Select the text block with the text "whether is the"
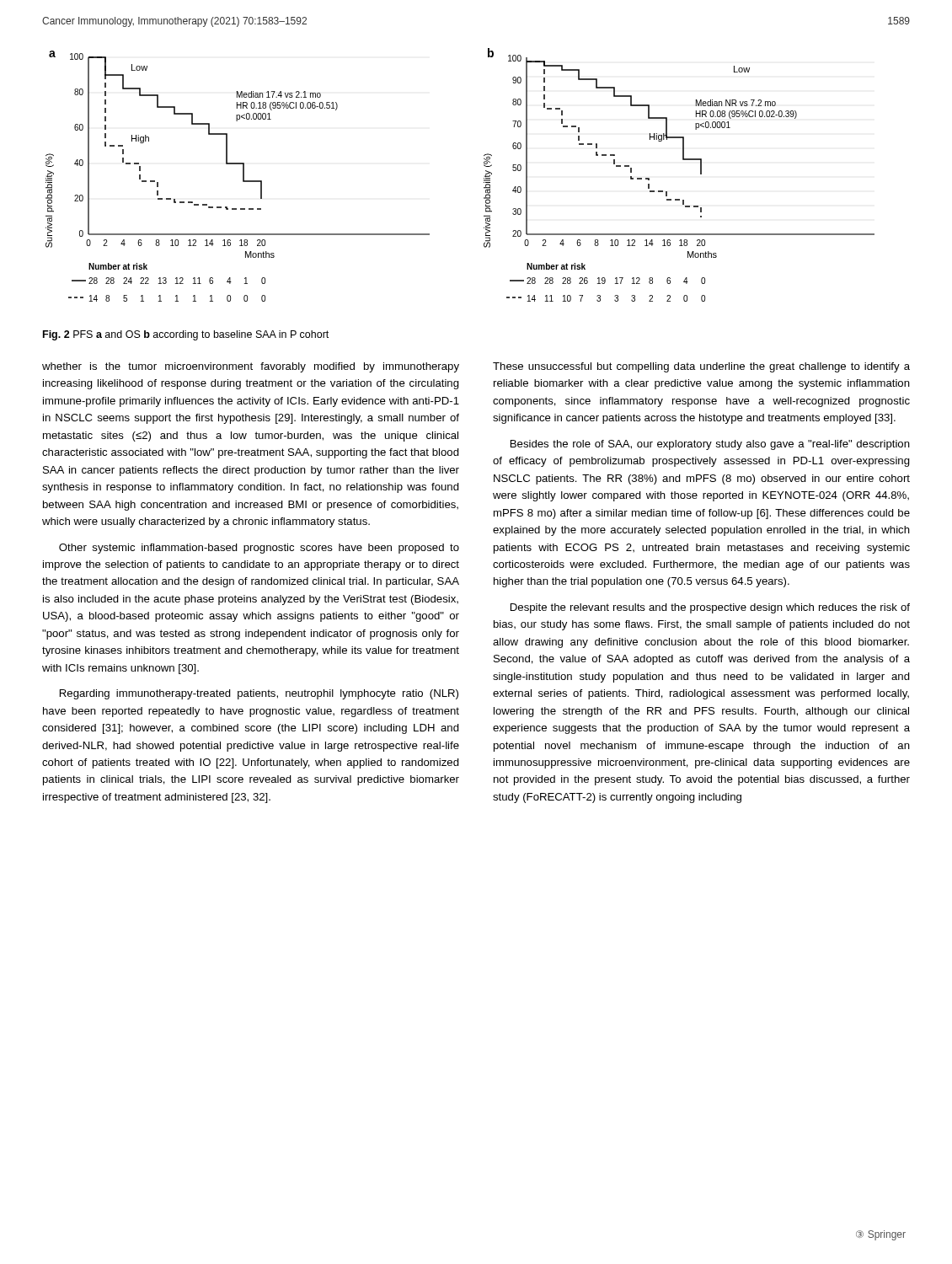Screen dimensions: 1264x952 [251, 582]
